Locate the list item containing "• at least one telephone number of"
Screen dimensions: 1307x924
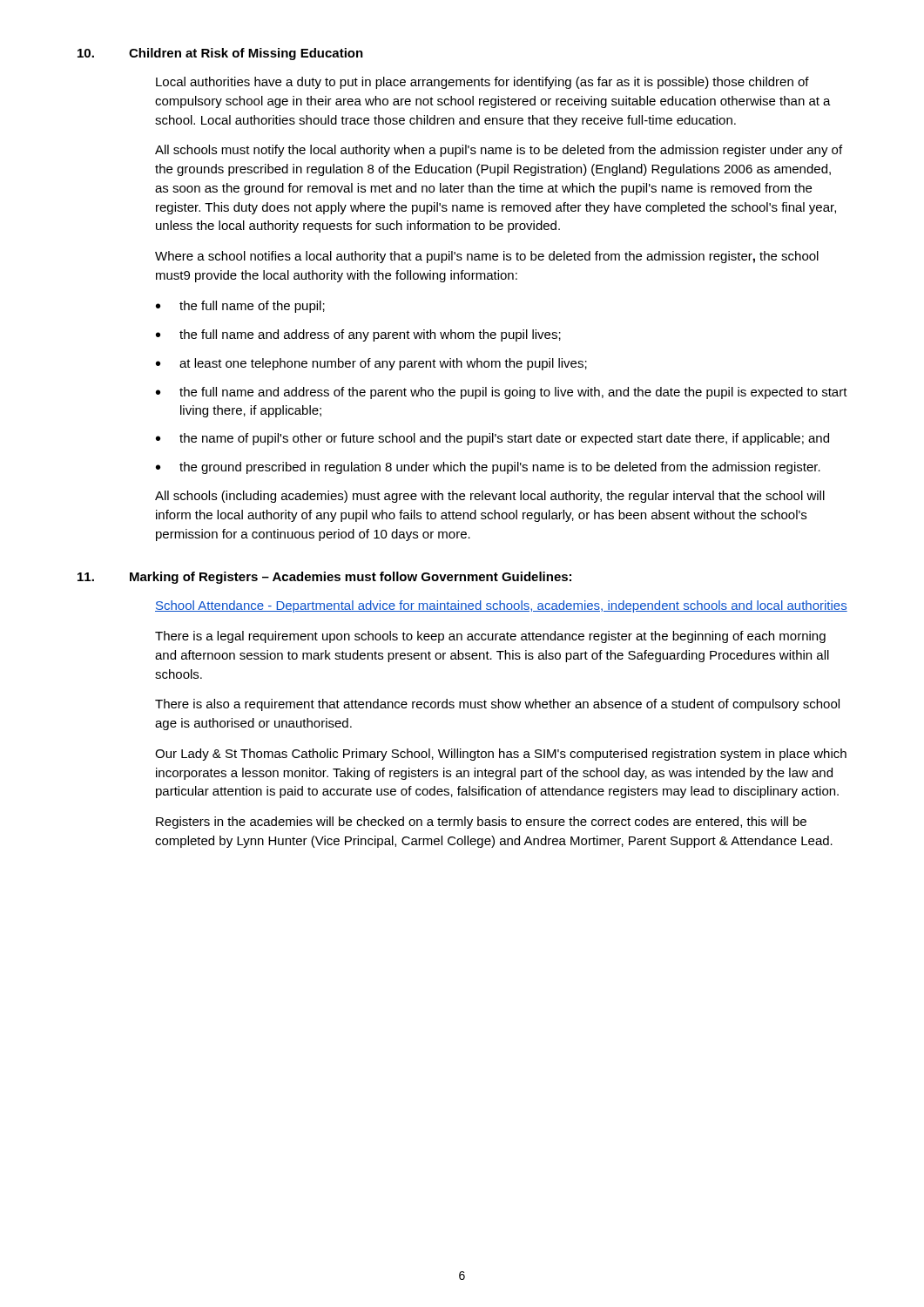point(501,363)
